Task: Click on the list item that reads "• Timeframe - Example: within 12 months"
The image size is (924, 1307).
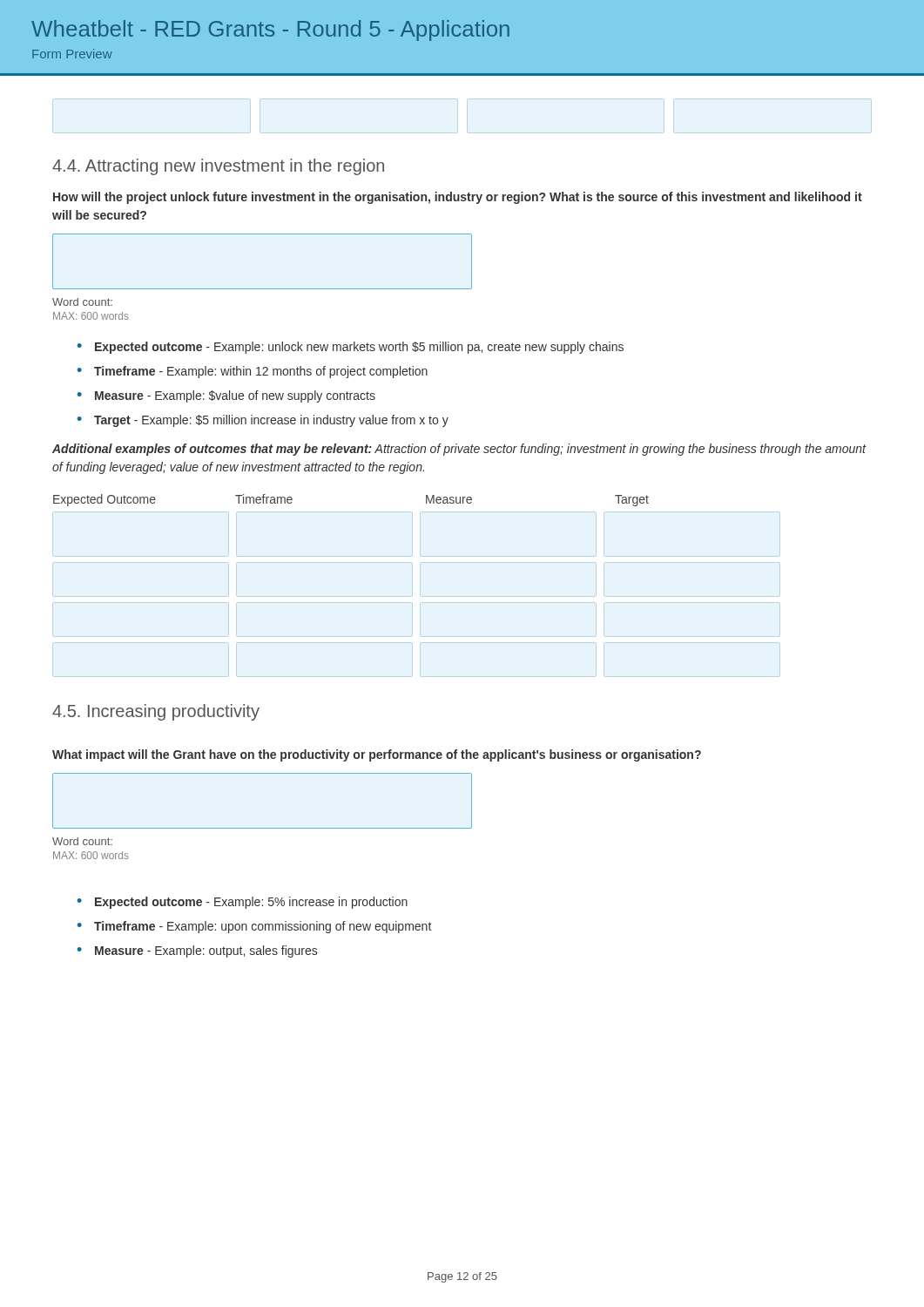Action: (x=261, y=371)
